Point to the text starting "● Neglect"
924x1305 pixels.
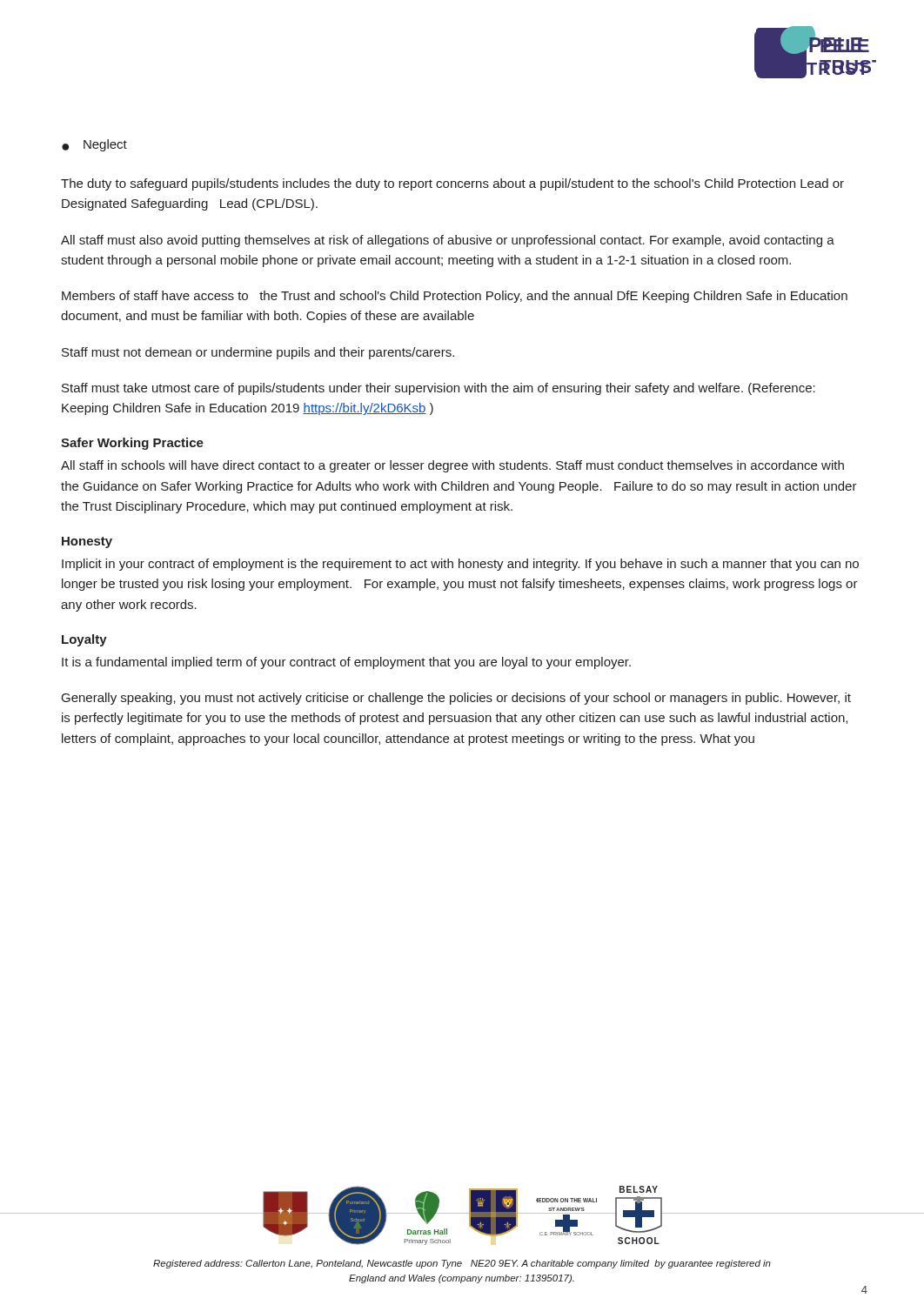pos(94,146)
